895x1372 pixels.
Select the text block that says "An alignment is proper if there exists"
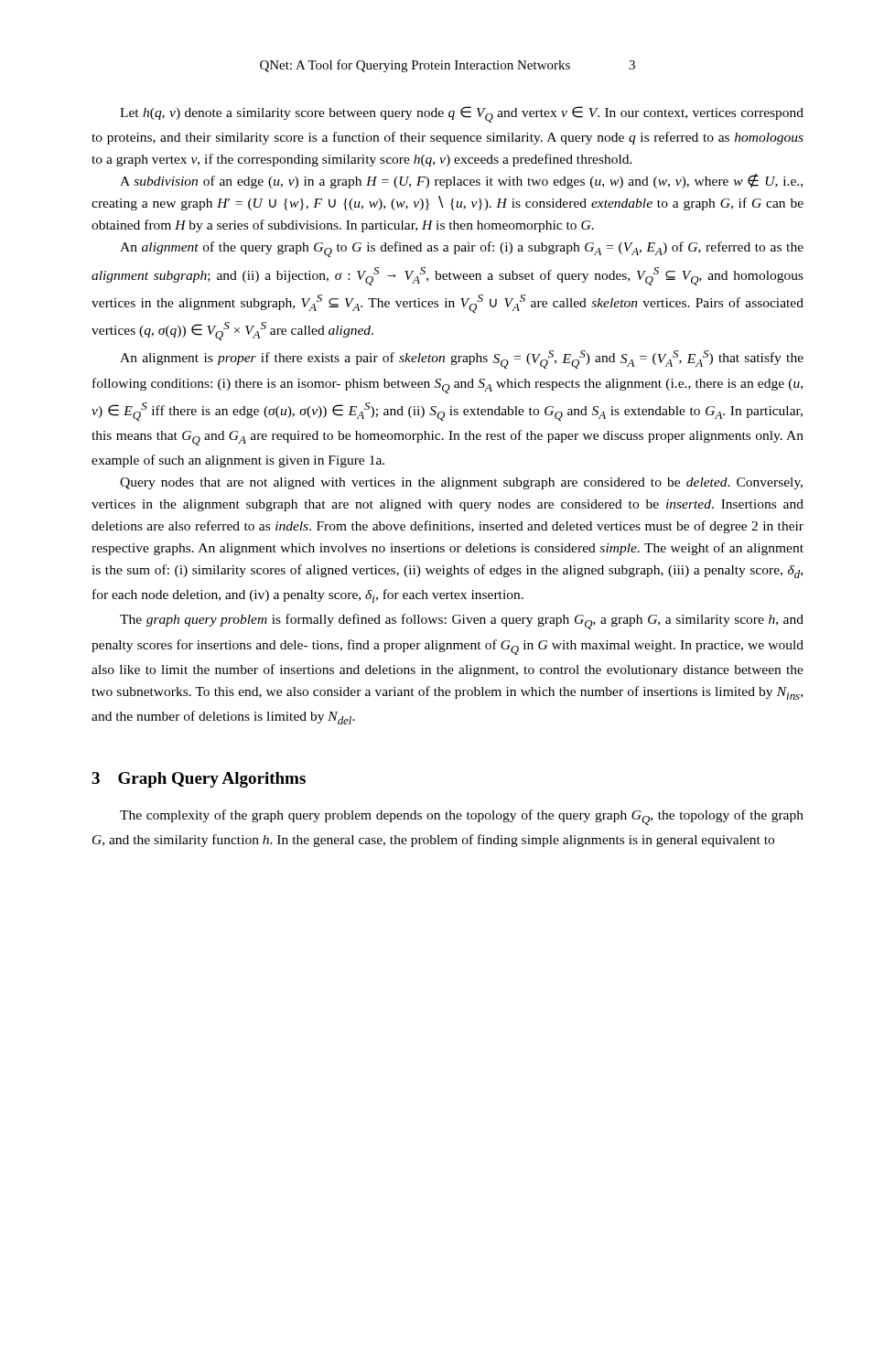coord(448,408)
